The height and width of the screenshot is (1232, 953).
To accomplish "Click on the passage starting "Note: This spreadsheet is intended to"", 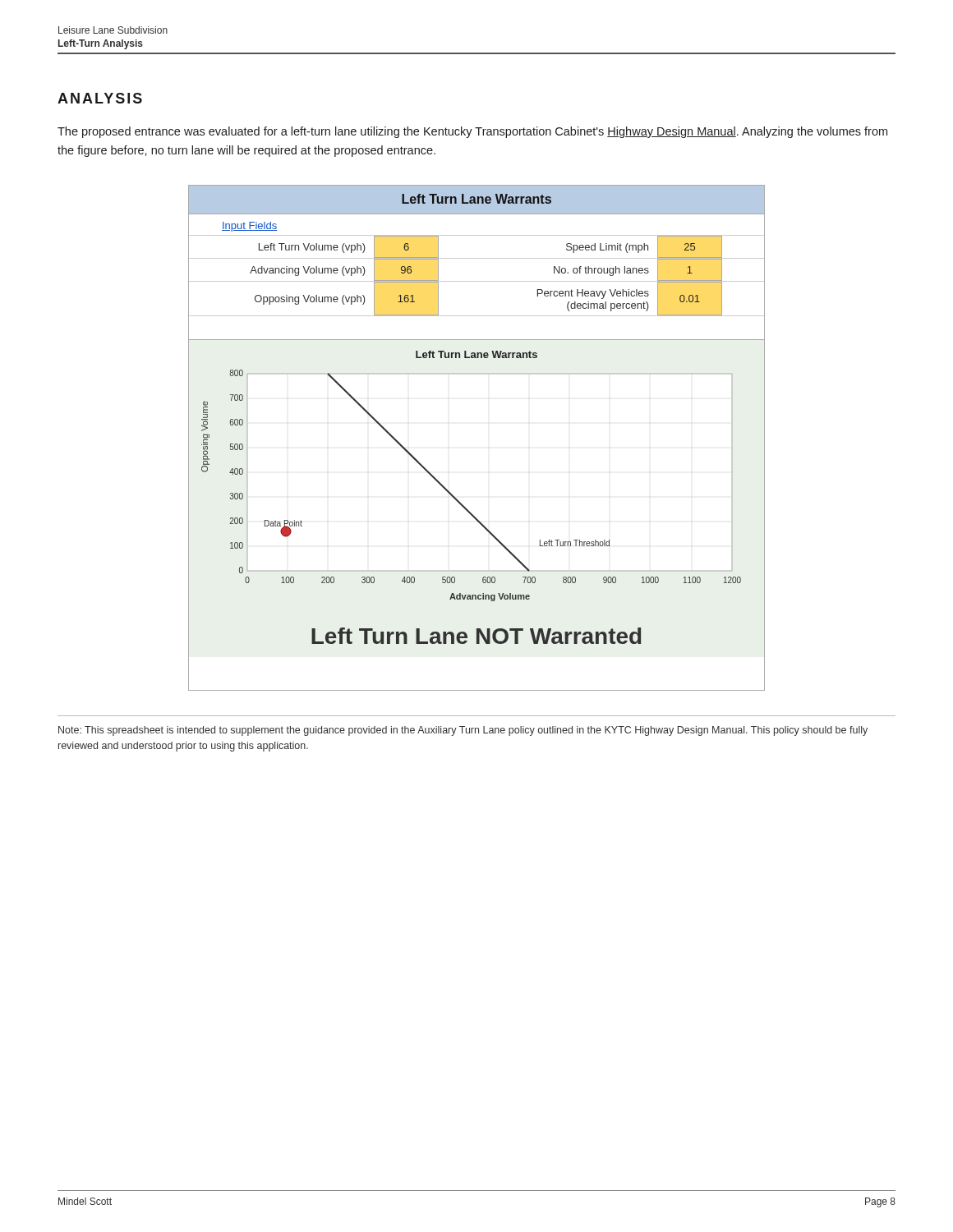I will point(463,738).
